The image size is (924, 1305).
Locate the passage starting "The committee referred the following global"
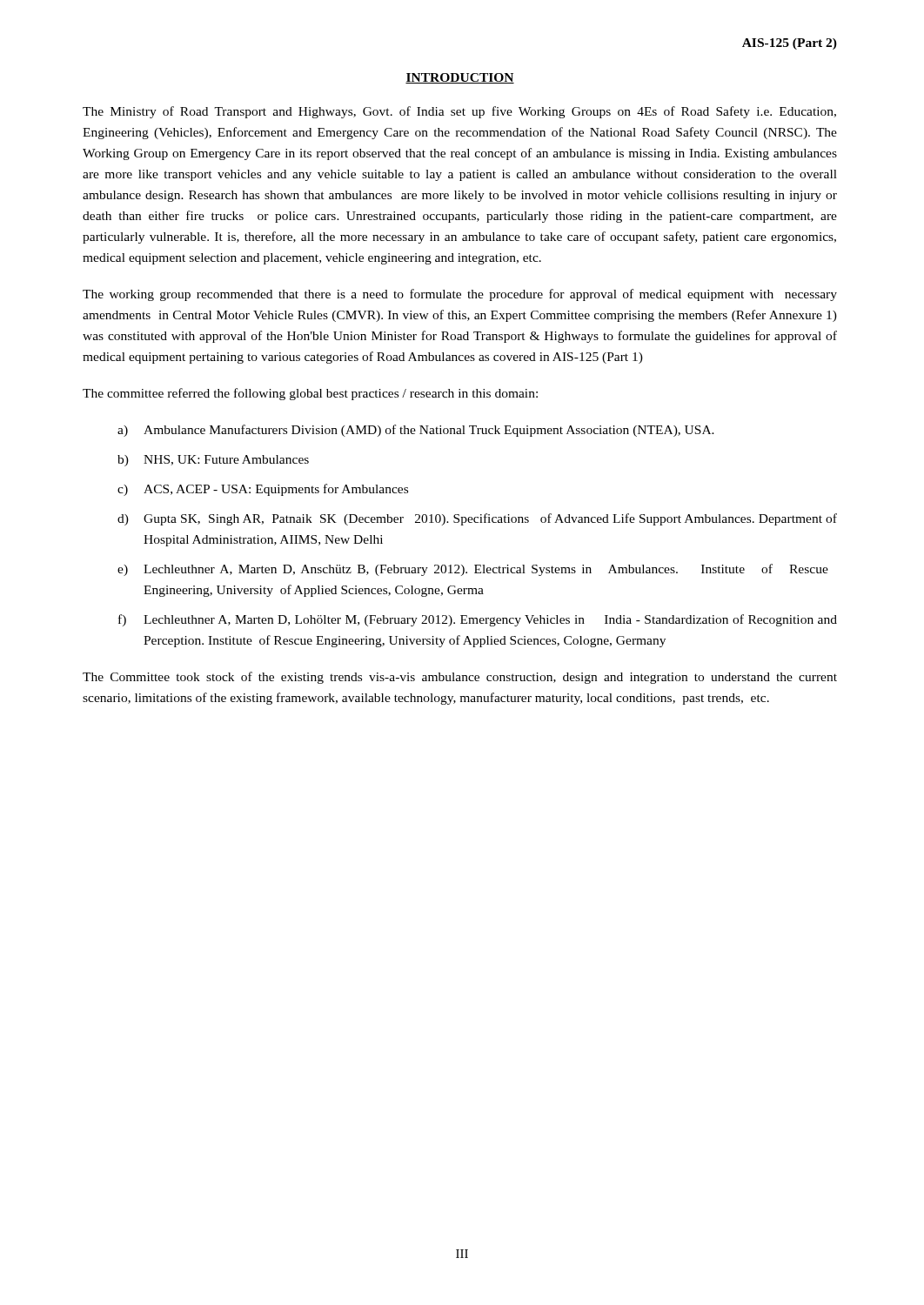(311, 393)
